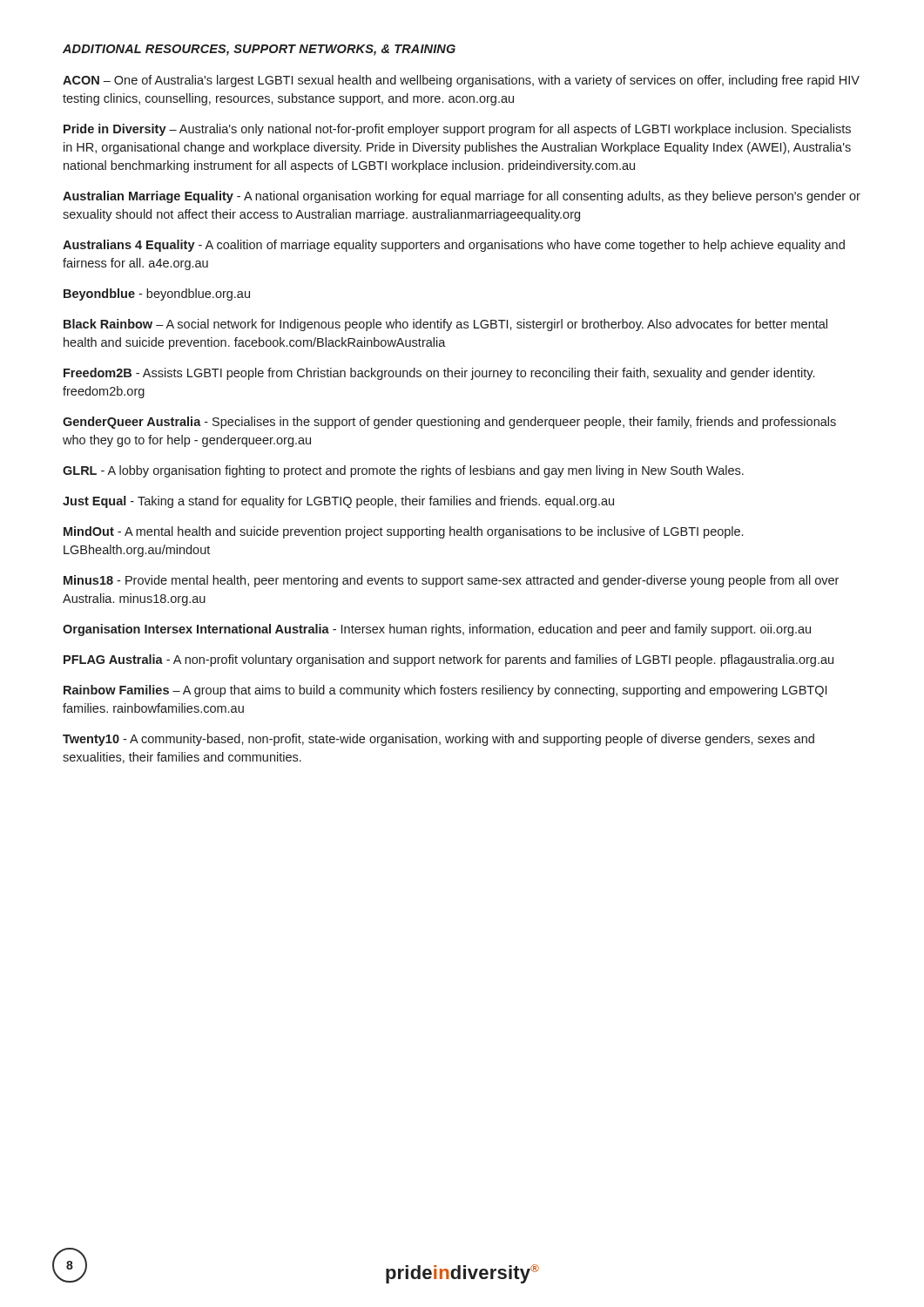Find the list item with the text "GLRL - A lobby organisation"

pos(404,471)
